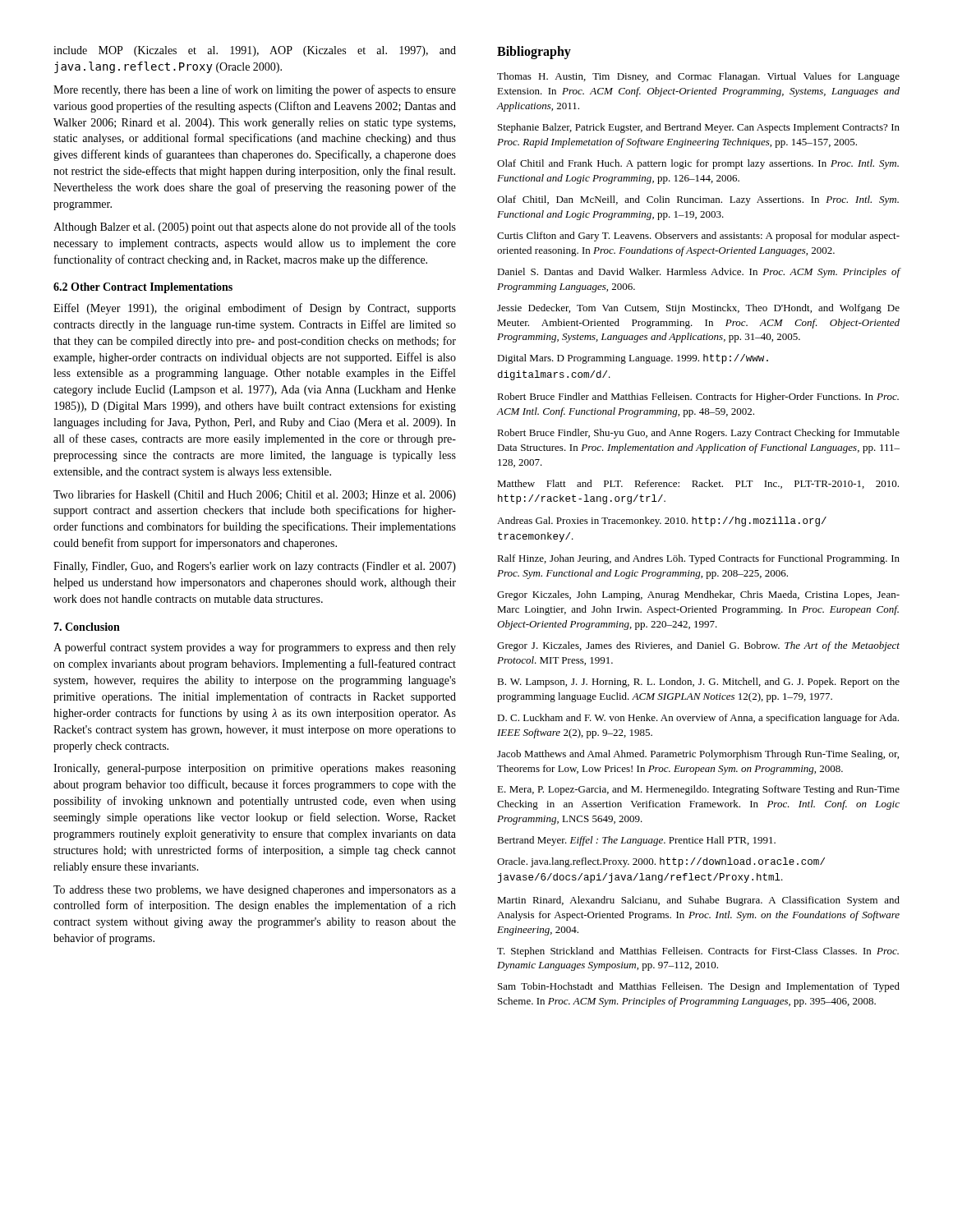Locate the list item with the text "Bertrand Meyer. Eiffel : The Language. Prentice"
Viewport: 953px width, 1232px height.
click(637, 840)
